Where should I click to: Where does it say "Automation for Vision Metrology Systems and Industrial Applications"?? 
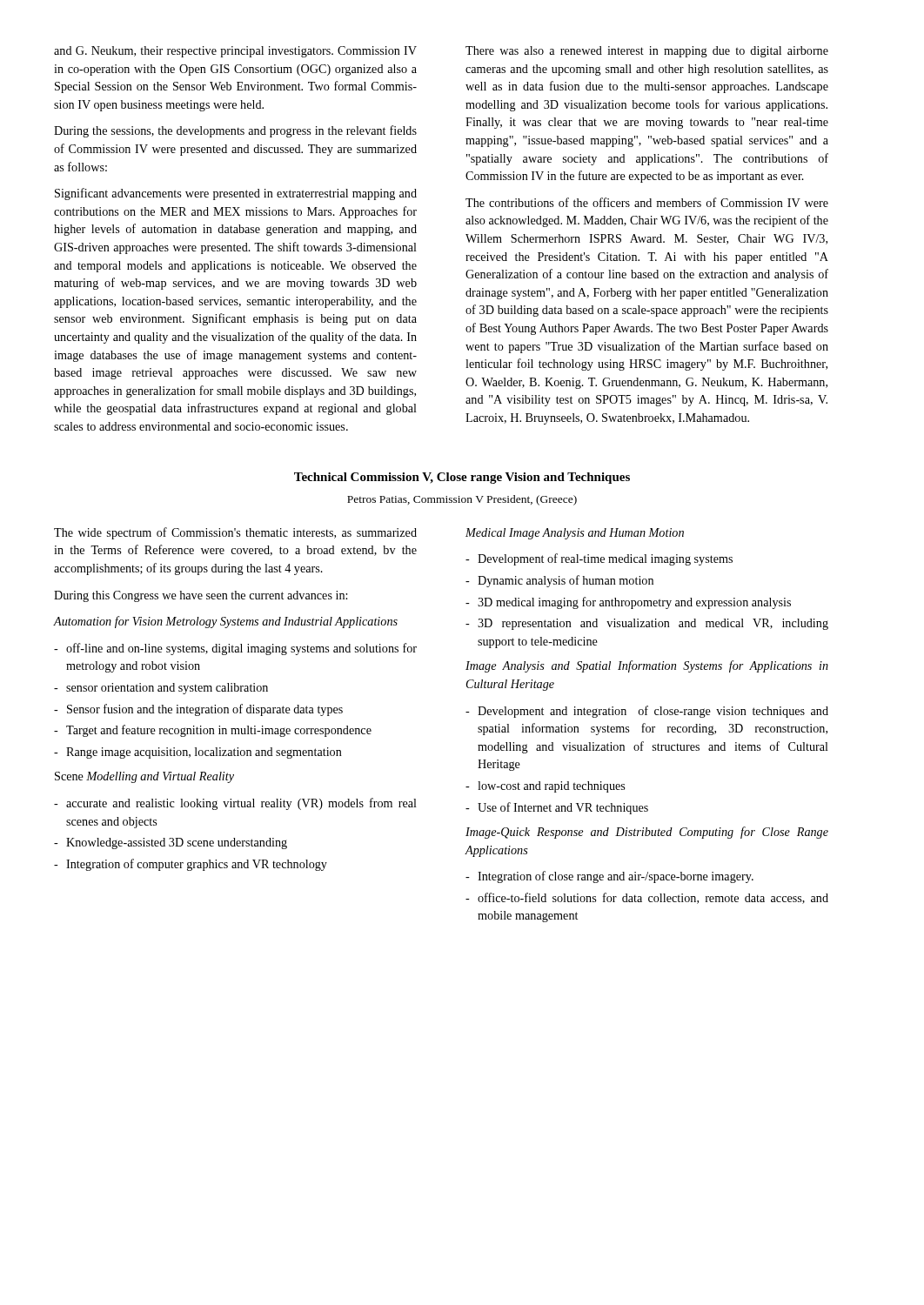(x=235, y=622)
